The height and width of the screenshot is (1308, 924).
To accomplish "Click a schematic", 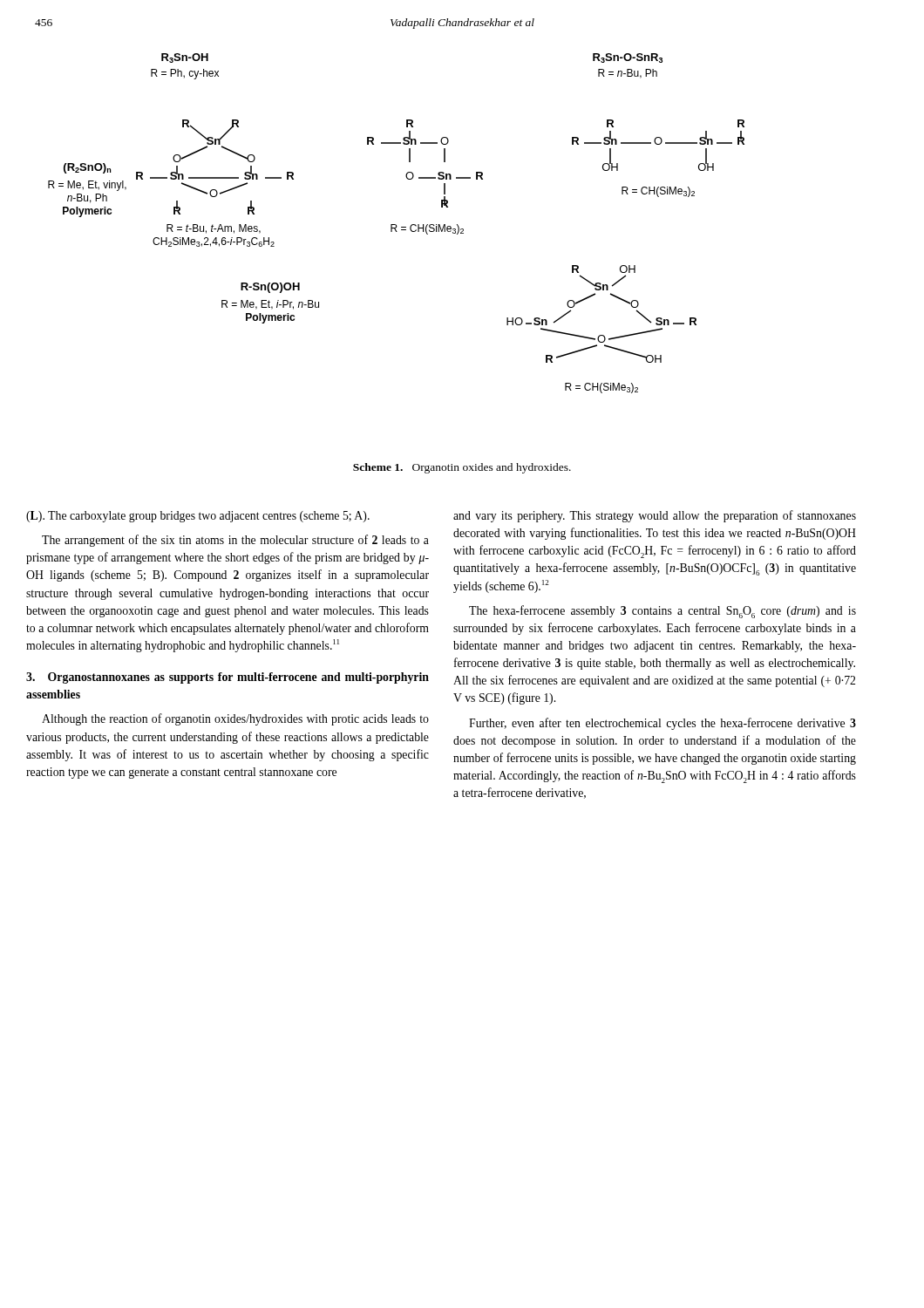I will [x=462, y=249].
